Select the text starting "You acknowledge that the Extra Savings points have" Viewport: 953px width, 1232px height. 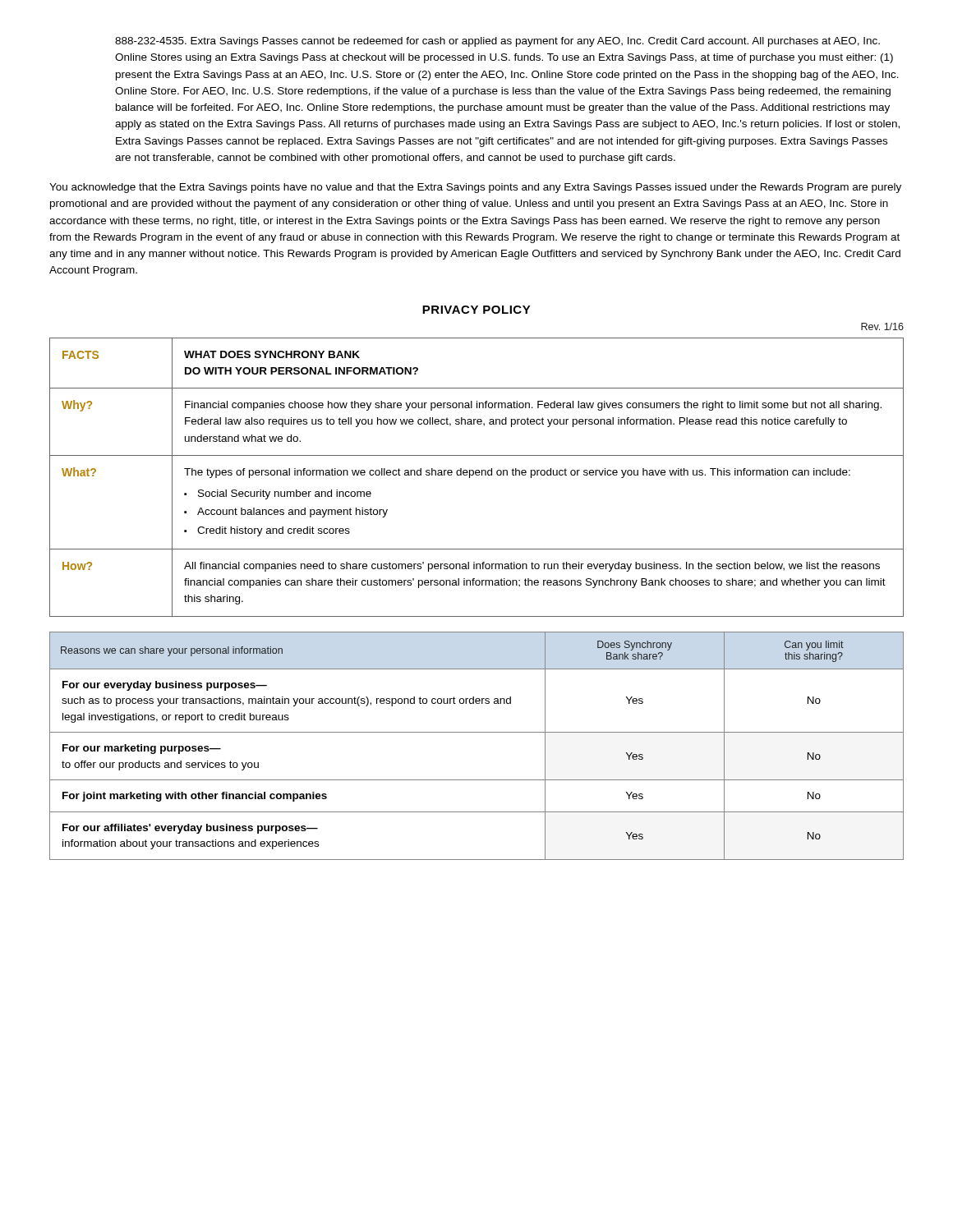[x=475, y=228]
